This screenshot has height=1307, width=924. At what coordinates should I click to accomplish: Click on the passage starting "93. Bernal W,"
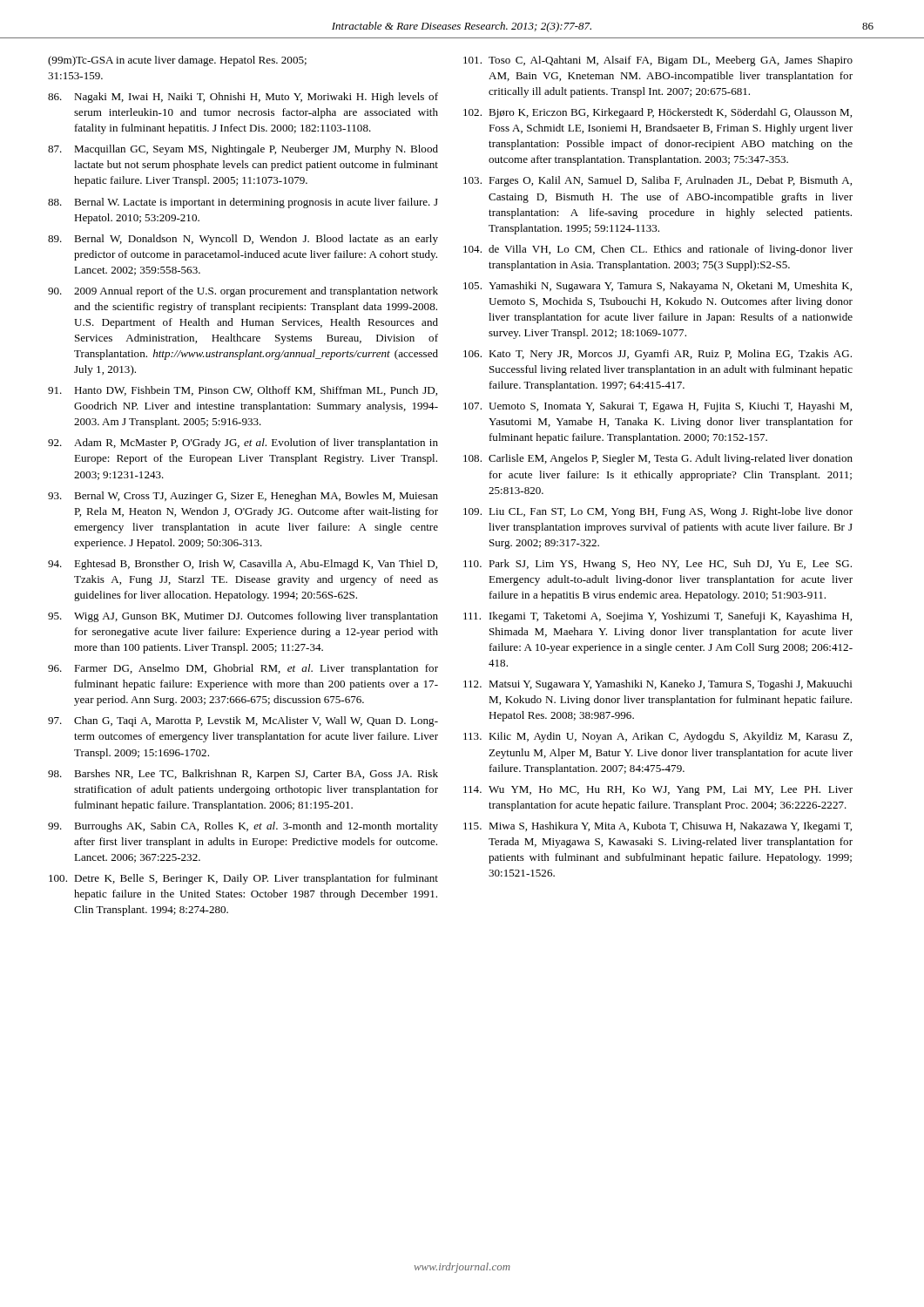tap(243, 519)
